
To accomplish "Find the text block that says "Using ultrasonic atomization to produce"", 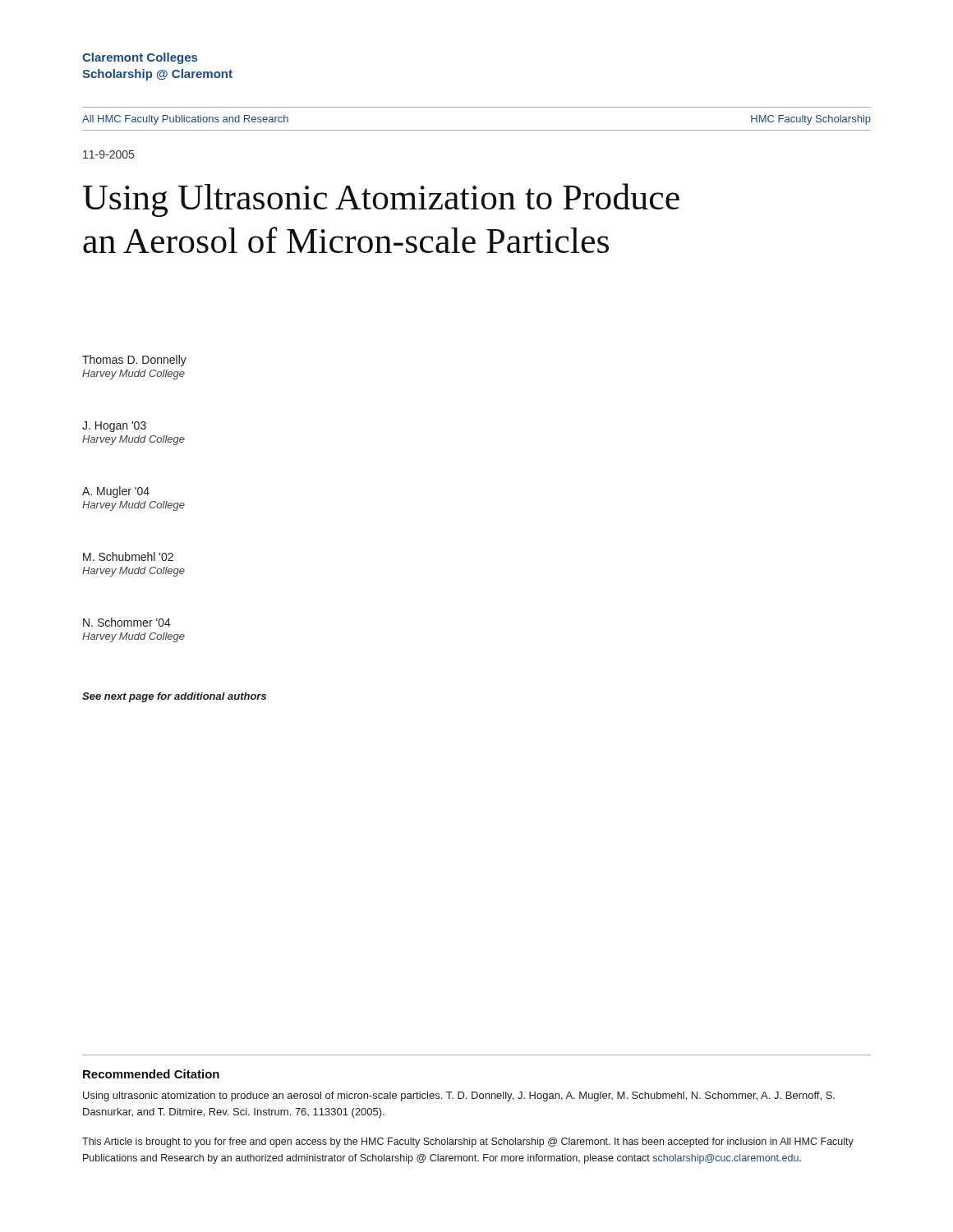I will [x=459, y=1104].
